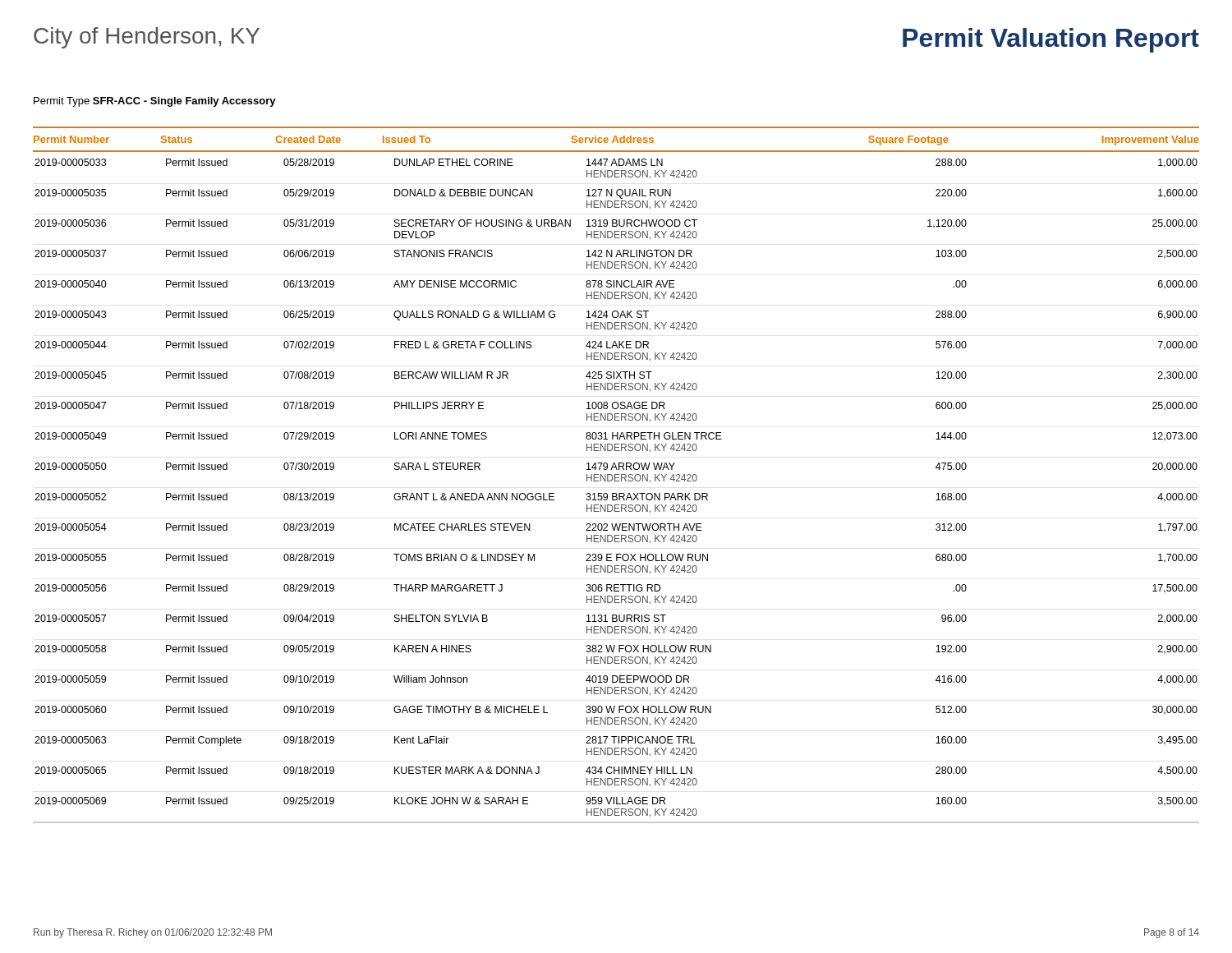
Task: Click on the table containing "Permit Issued"
Action: click(616, 488)
